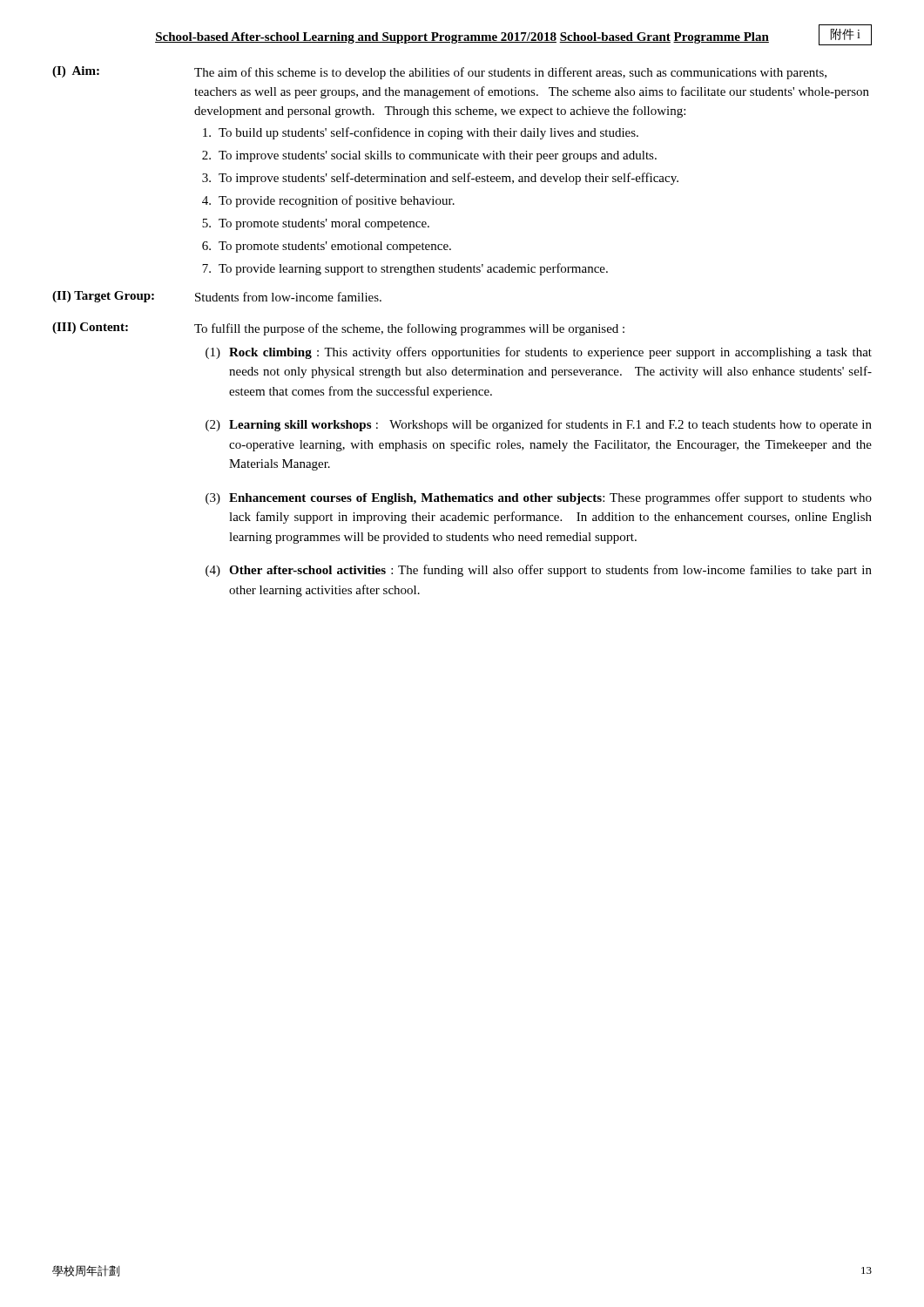Navigate to the element starting "3.To improve students' self-determination and self-esteem, and"
The height and width of the screenshot is (1307, 924).
click(x=529, y=178)
